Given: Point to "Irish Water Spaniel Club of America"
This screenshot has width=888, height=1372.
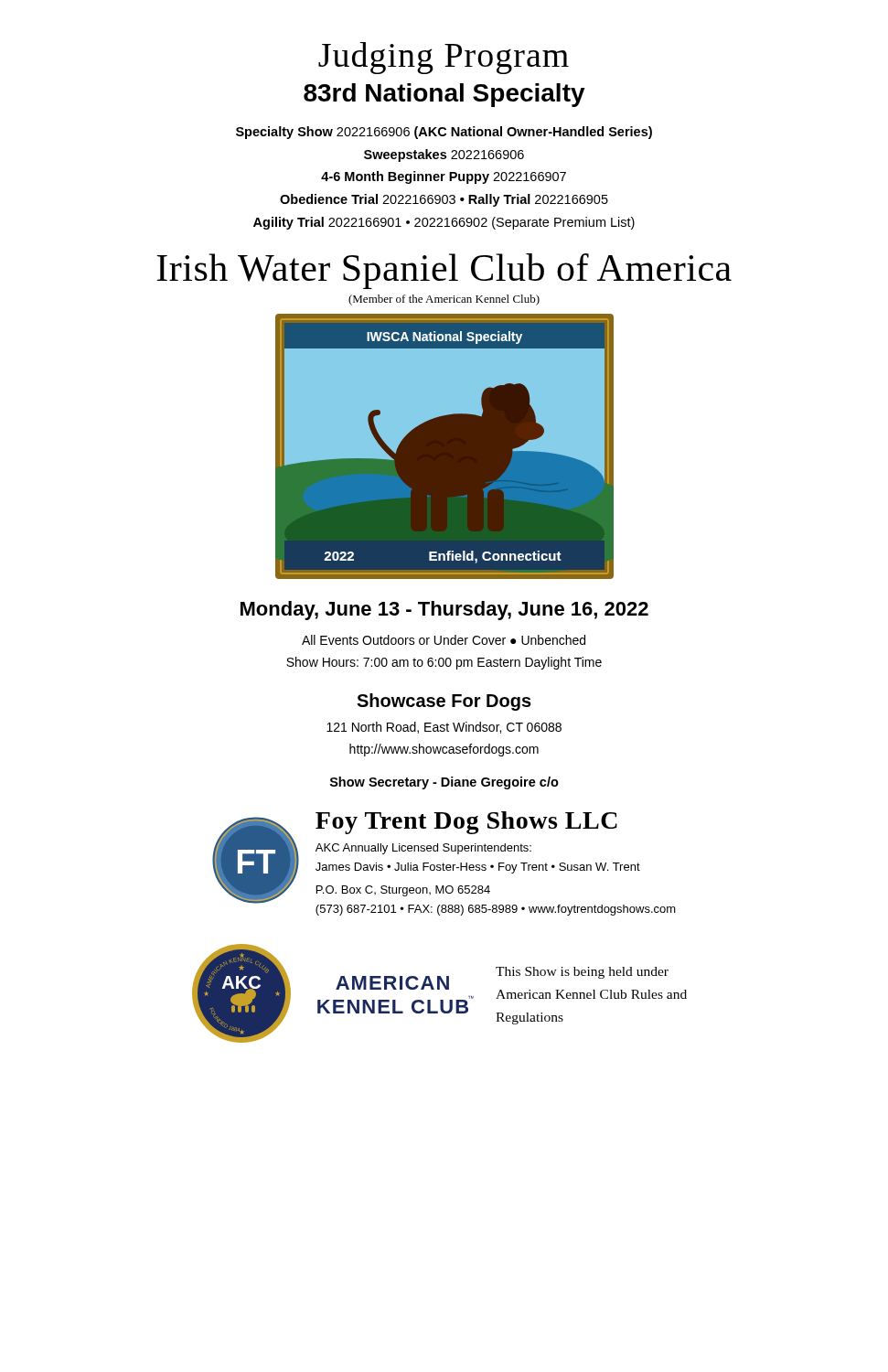Looking at the screenshot, I should pos(444,268).
